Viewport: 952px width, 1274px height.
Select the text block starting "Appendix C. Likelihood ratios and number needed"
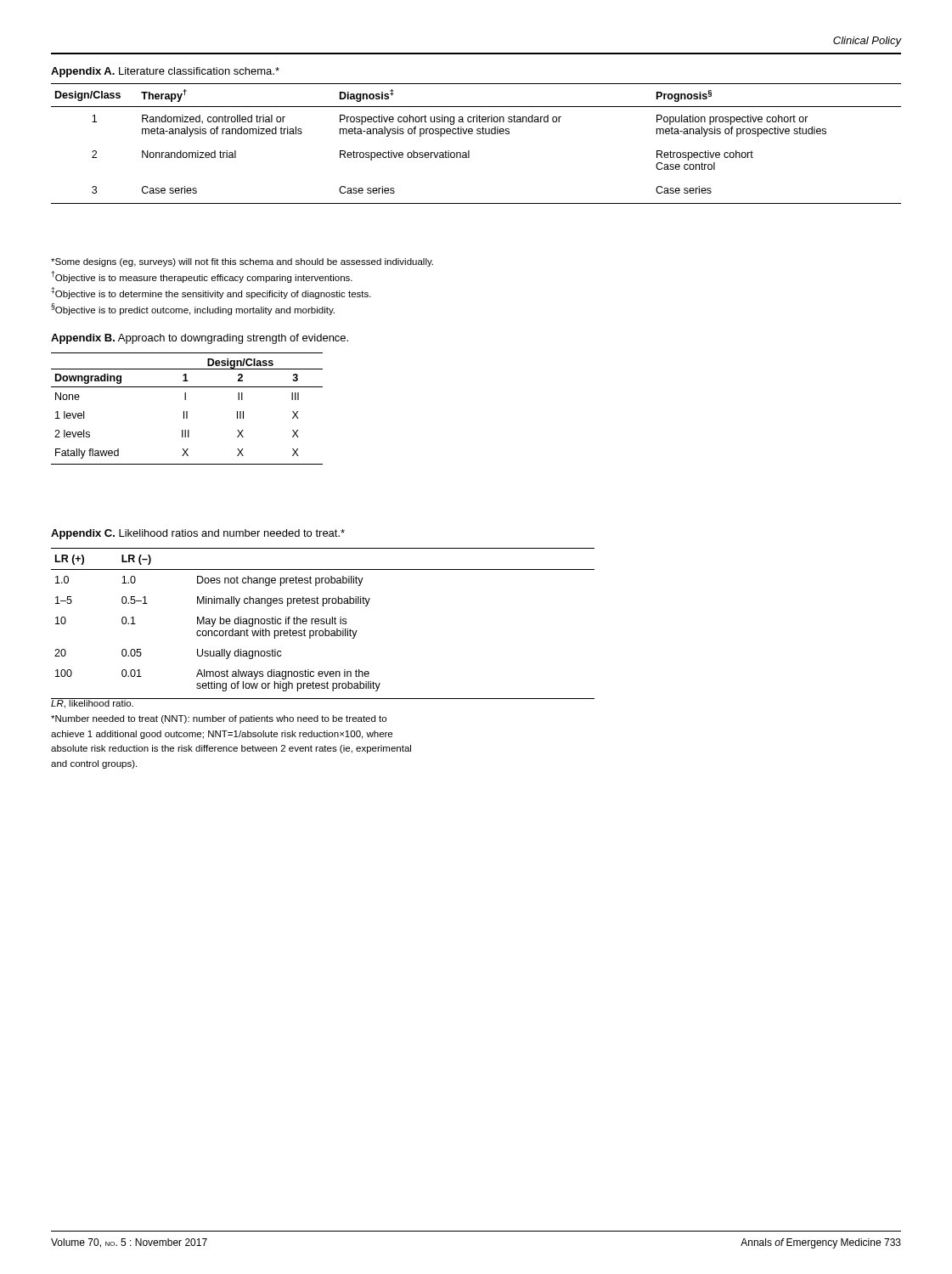pyautogui.click(x=198, y=533)
